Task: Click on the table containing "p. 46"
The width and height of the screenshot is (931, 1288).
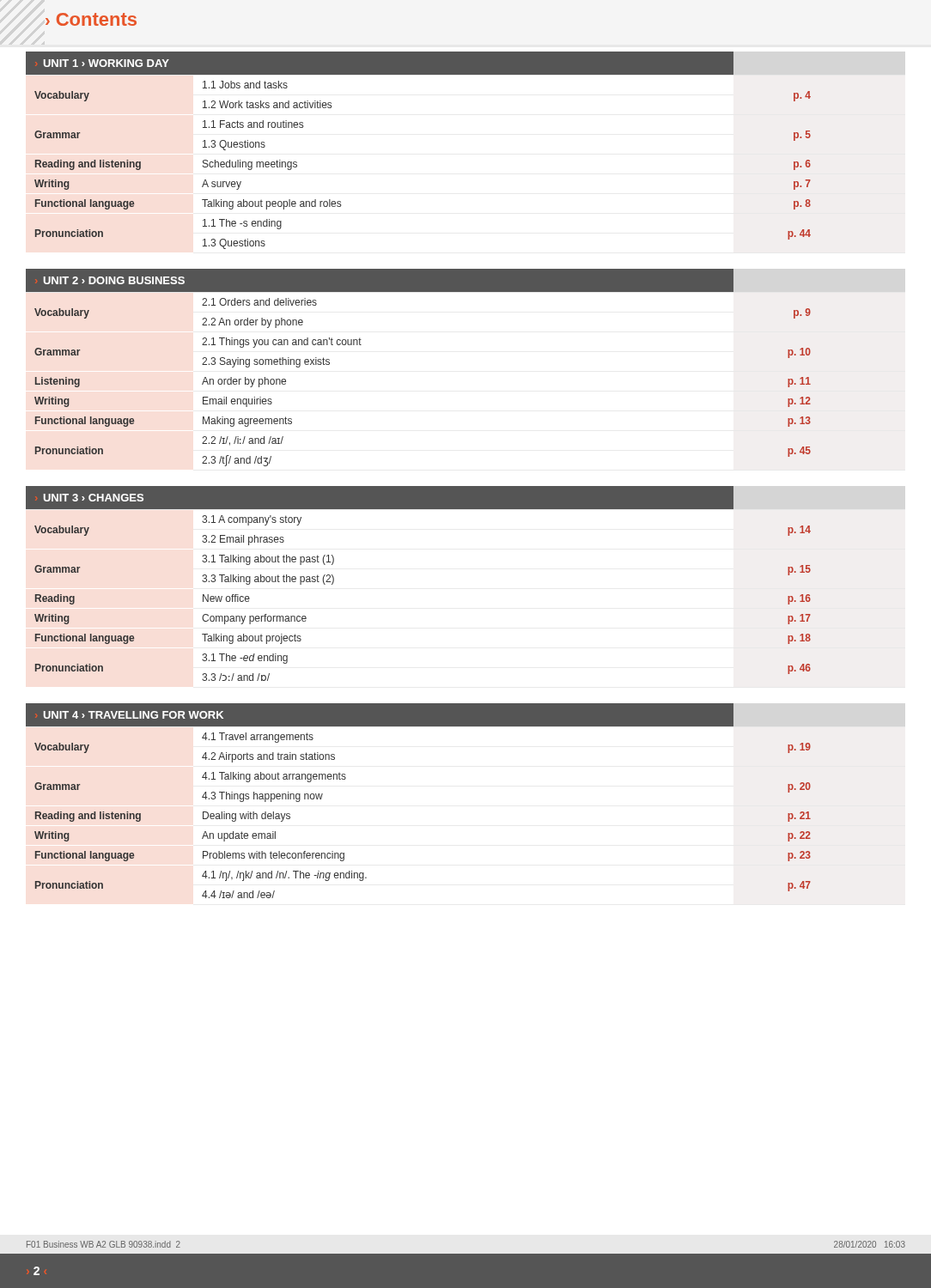Action: [x=466, y=587]
